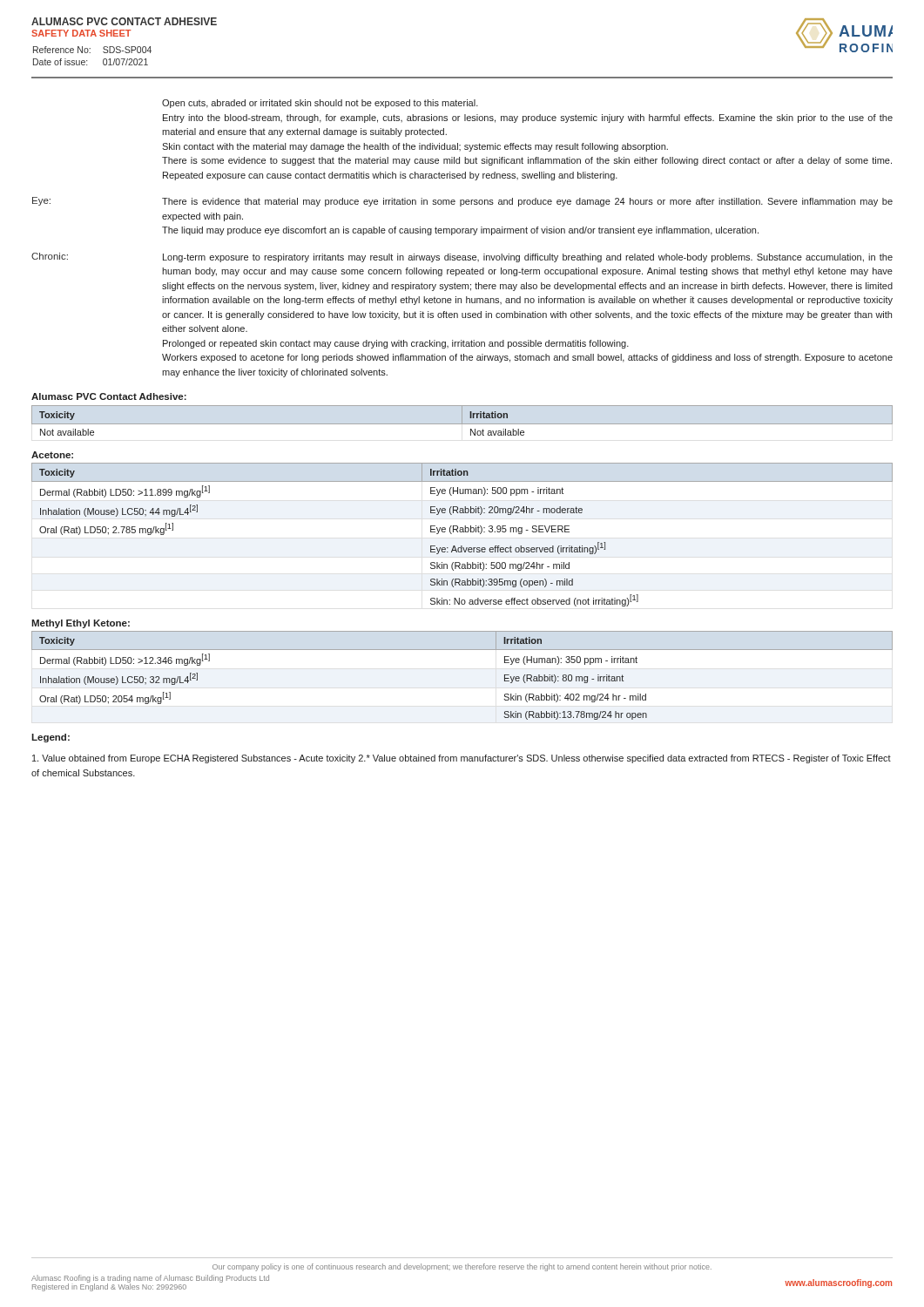Select the table that reads "Eye (Human): 500 ppm -"
The width and height of the screenshot is (924, 1307).
(462, 536)
